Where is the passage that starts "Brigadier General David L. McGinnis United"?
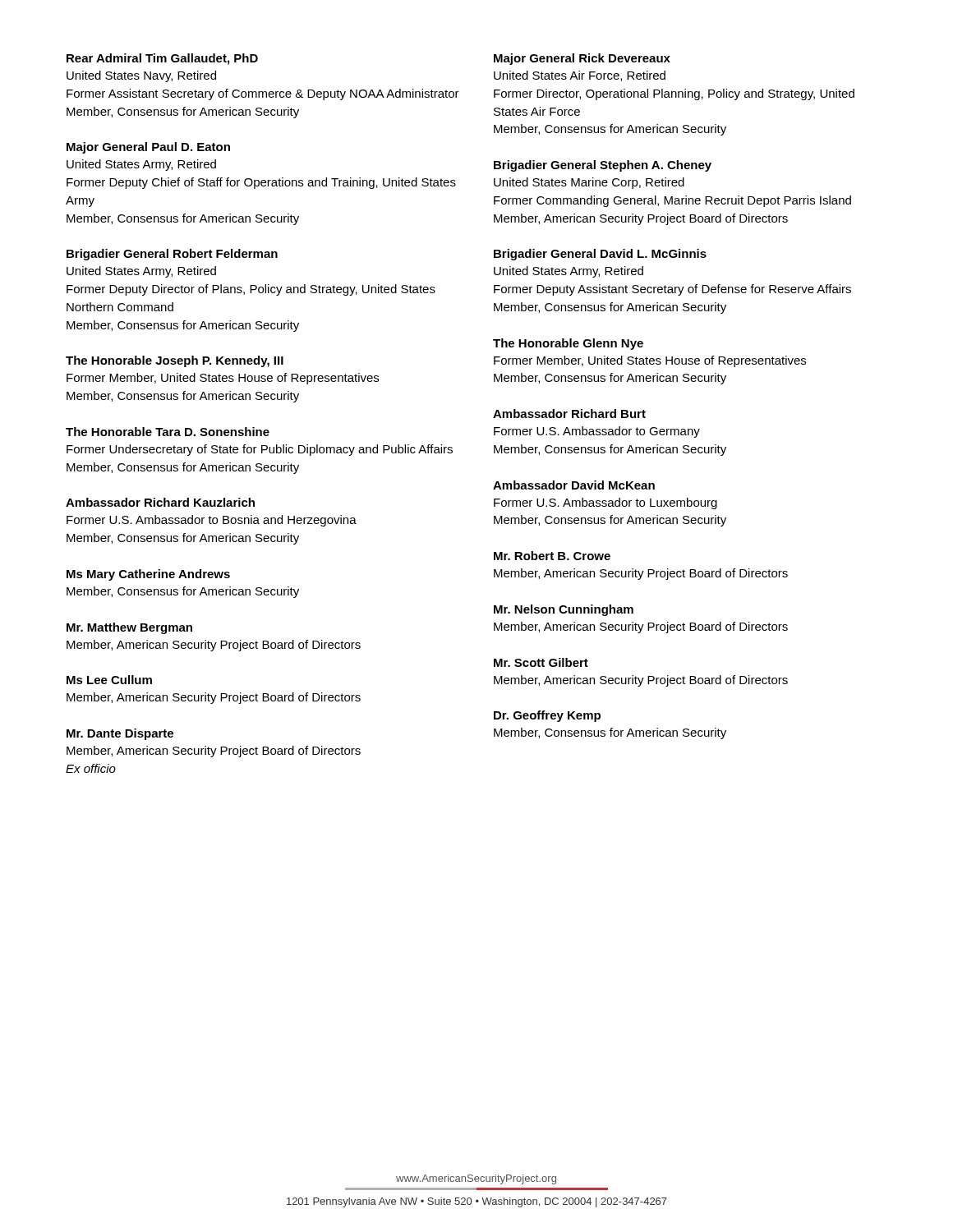The image size is (953, 1232). tap(690, 280)
